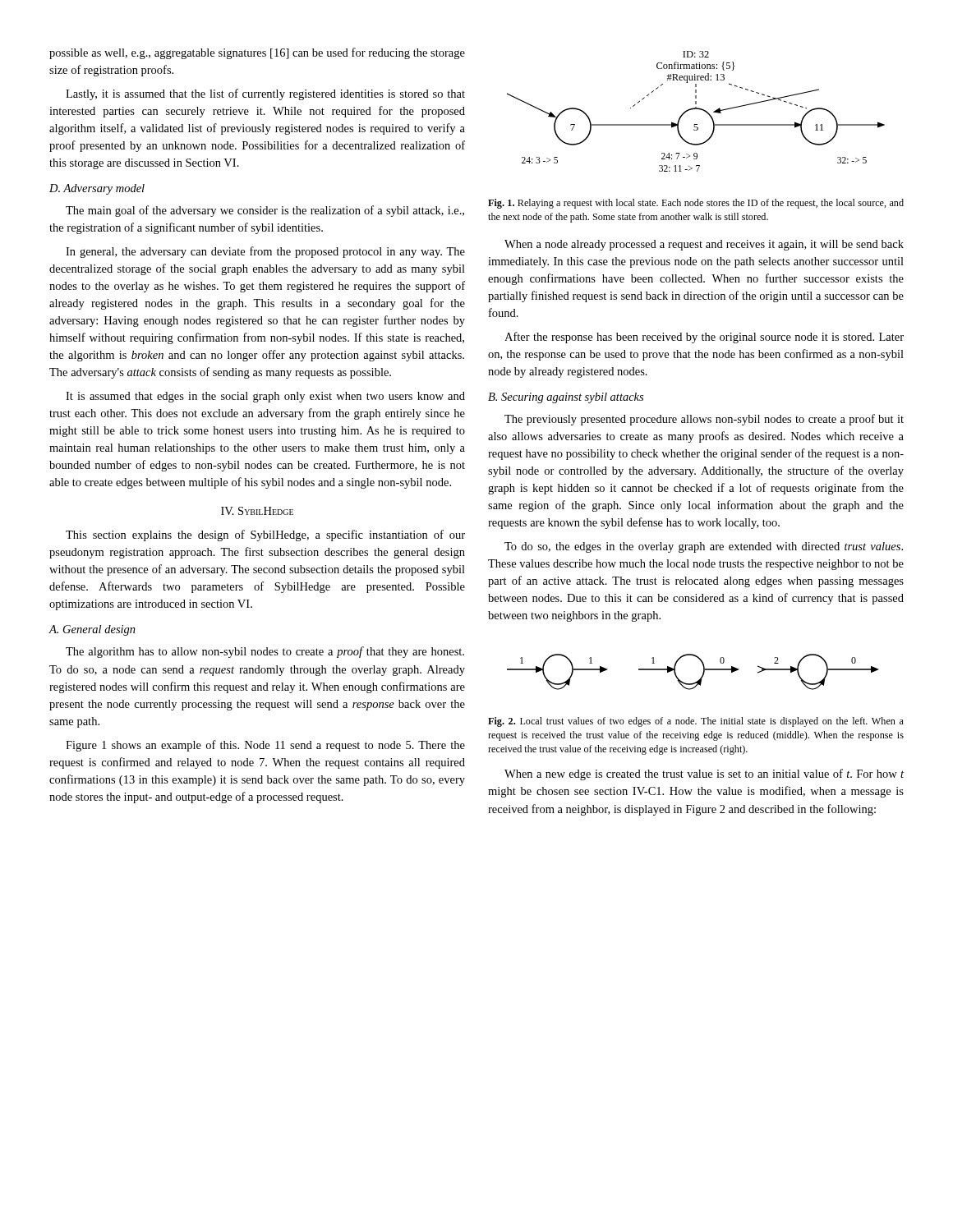Screen dimensions: 1232x953
Task: Click on the text block with the text "The previously presented"
Action: [696, 517]
